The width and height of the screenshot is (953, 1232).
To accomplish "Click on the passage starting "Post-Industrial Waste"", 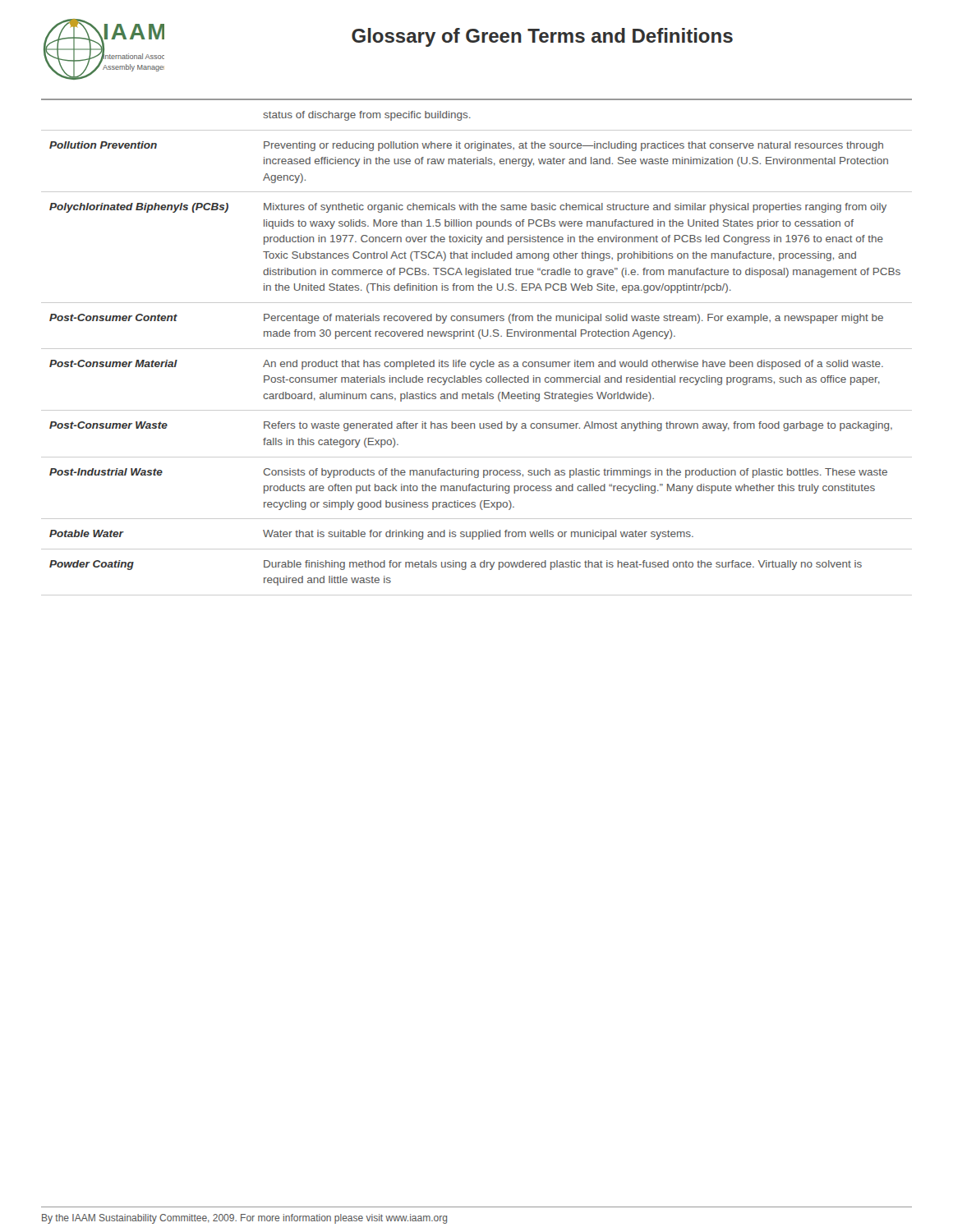I will coord(106,471).
